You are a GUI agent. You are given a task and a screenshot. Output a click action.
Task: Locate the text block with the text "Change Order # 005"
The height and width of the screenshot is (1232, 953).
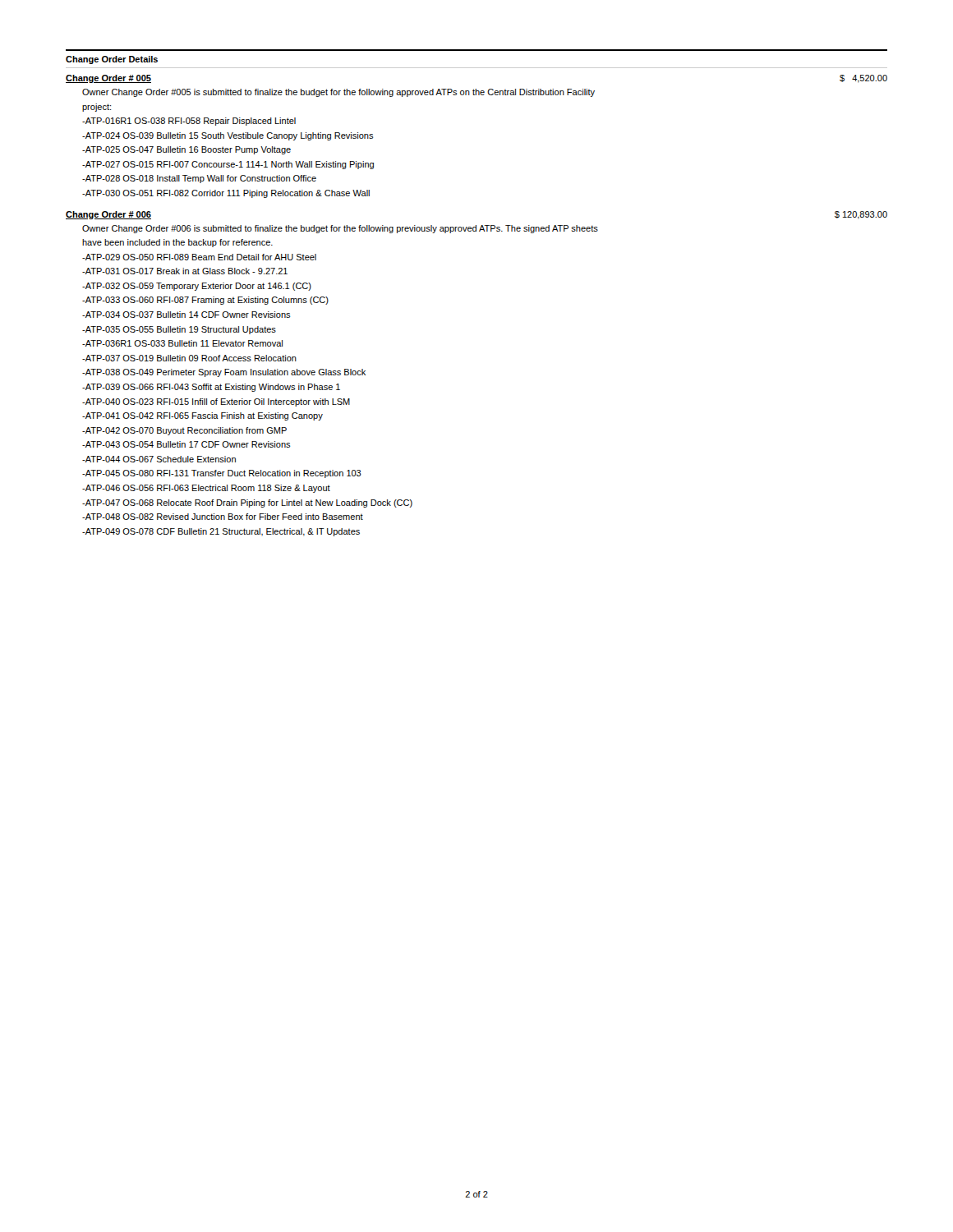120,78
